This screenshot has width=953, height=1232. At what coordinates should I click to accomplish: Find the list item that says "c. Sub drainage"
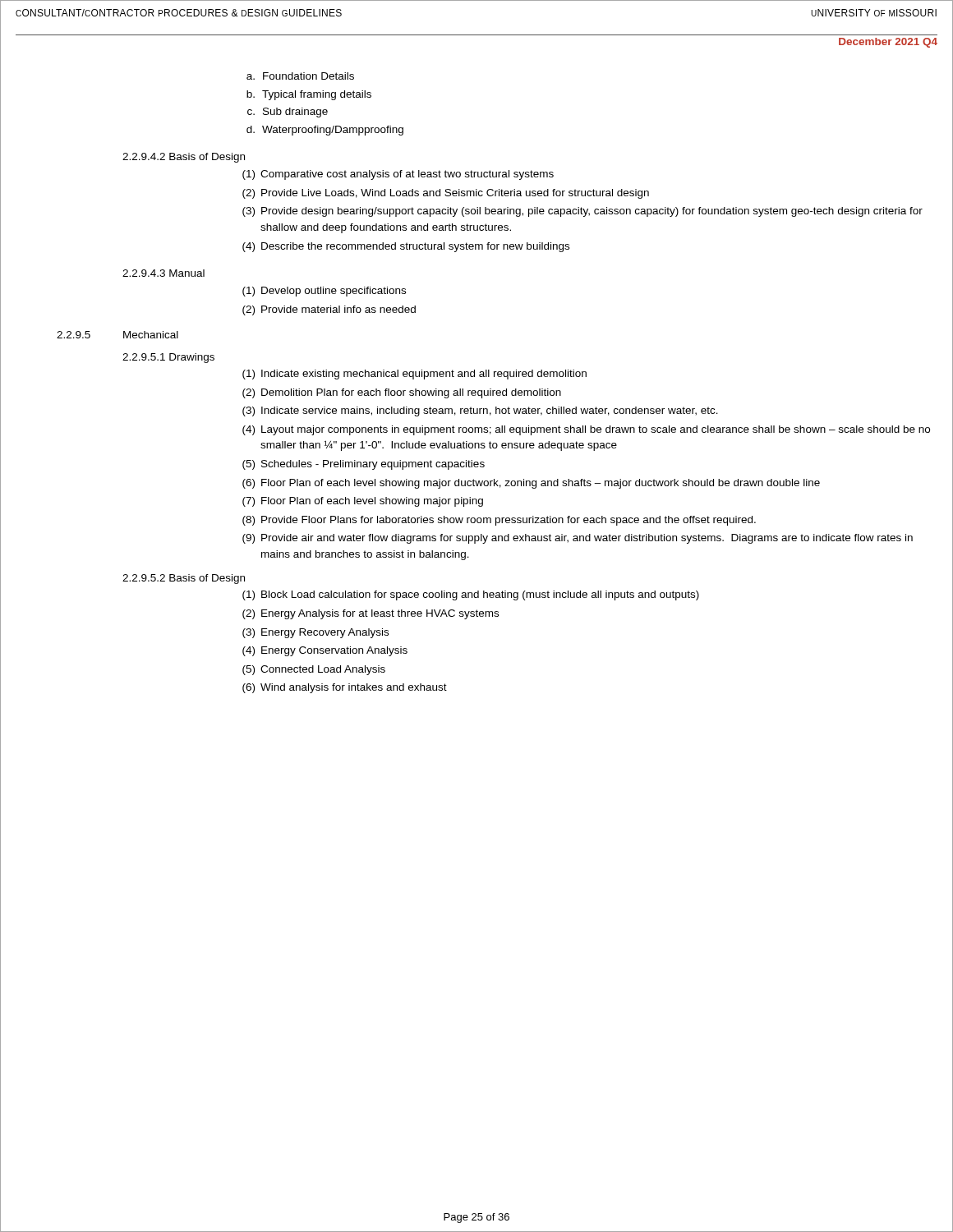[x=279, y=112]
